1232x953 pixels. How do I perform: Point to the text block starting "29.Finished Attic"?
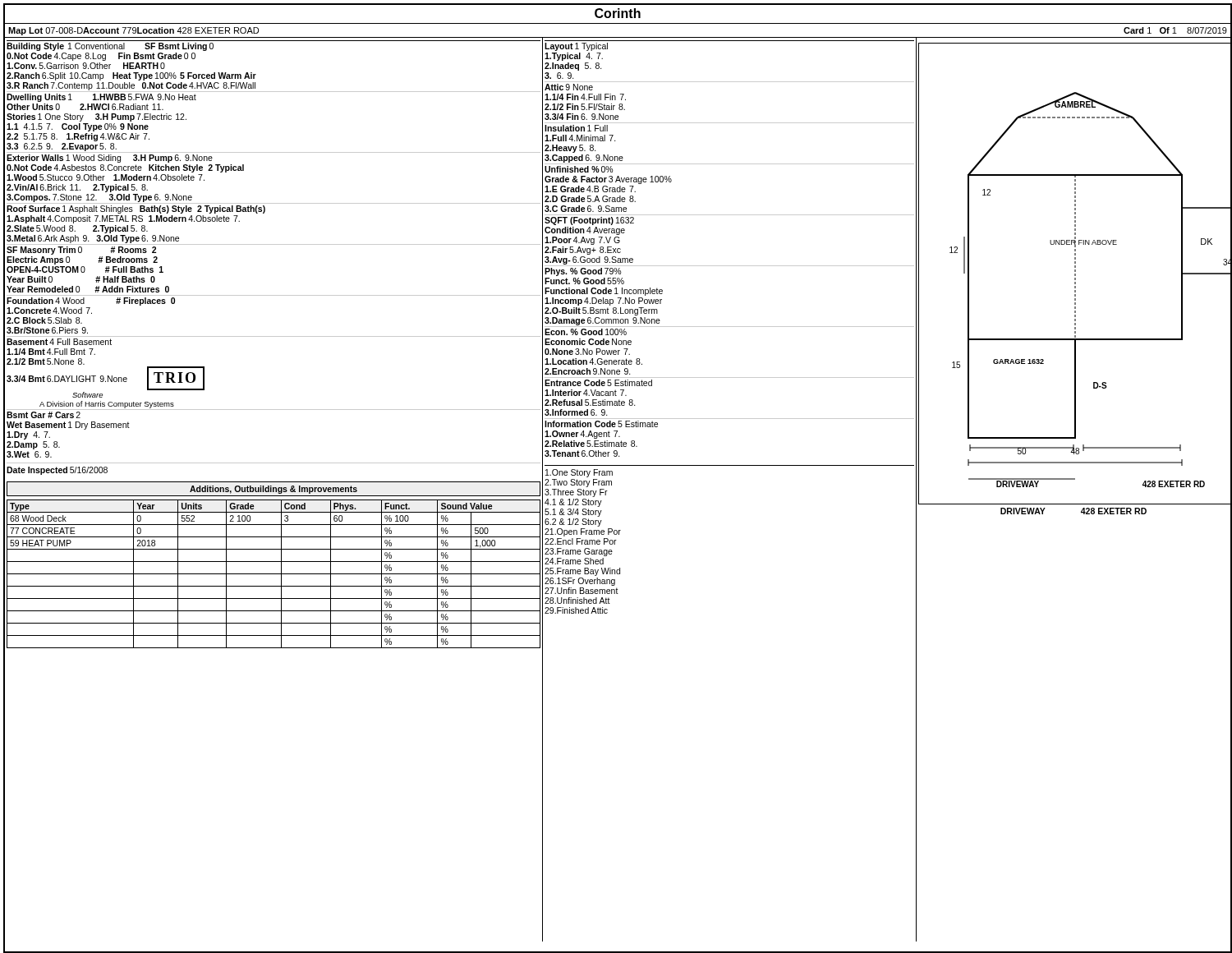point(576,610)
